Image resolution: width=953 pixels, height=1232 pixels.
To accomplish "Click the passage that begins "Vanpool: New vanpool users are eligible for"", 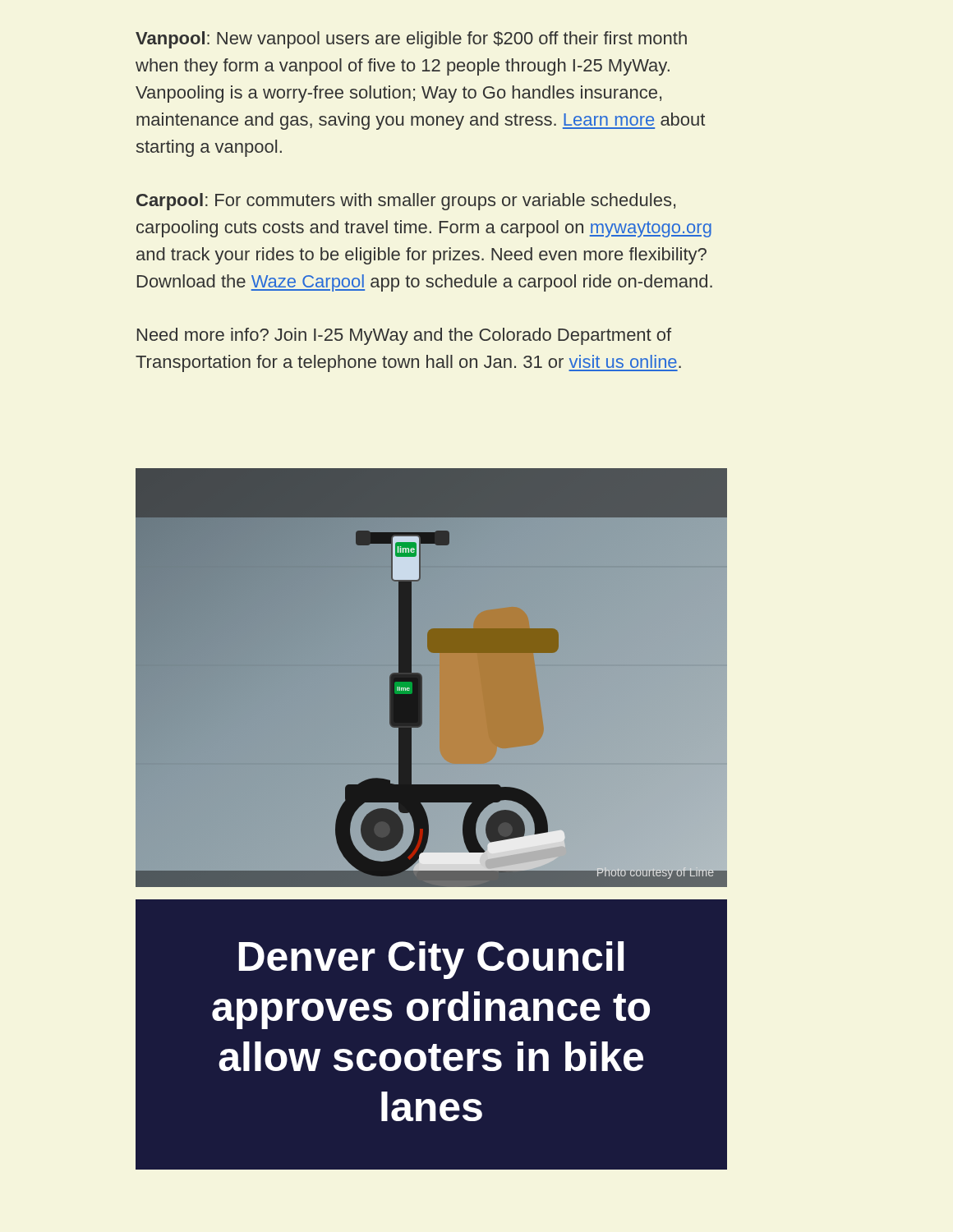I will tap(420, 92).
